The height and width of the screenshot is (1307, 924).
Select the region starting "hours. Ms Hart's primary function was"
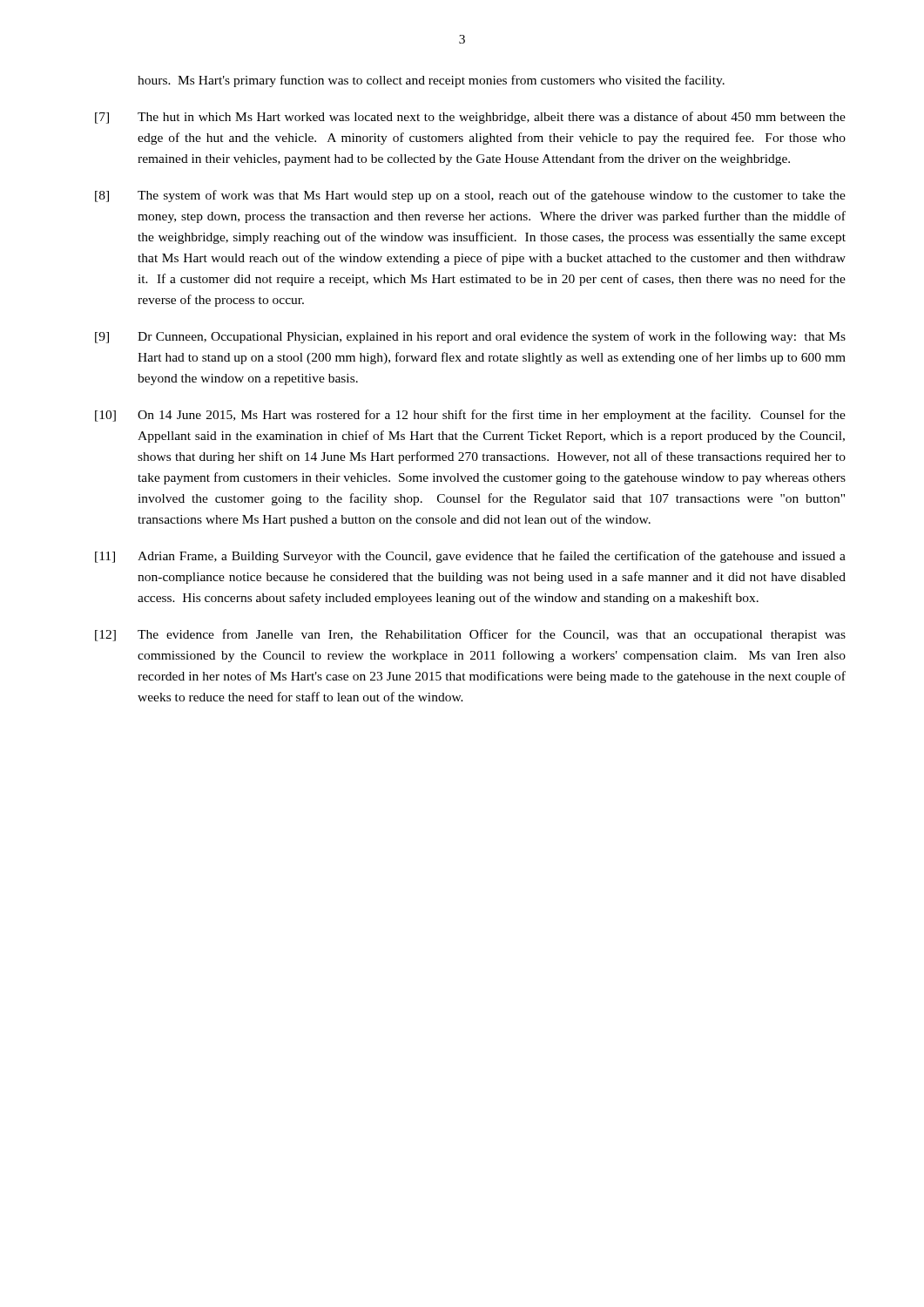pyautogui.click(x=431, y=80)
